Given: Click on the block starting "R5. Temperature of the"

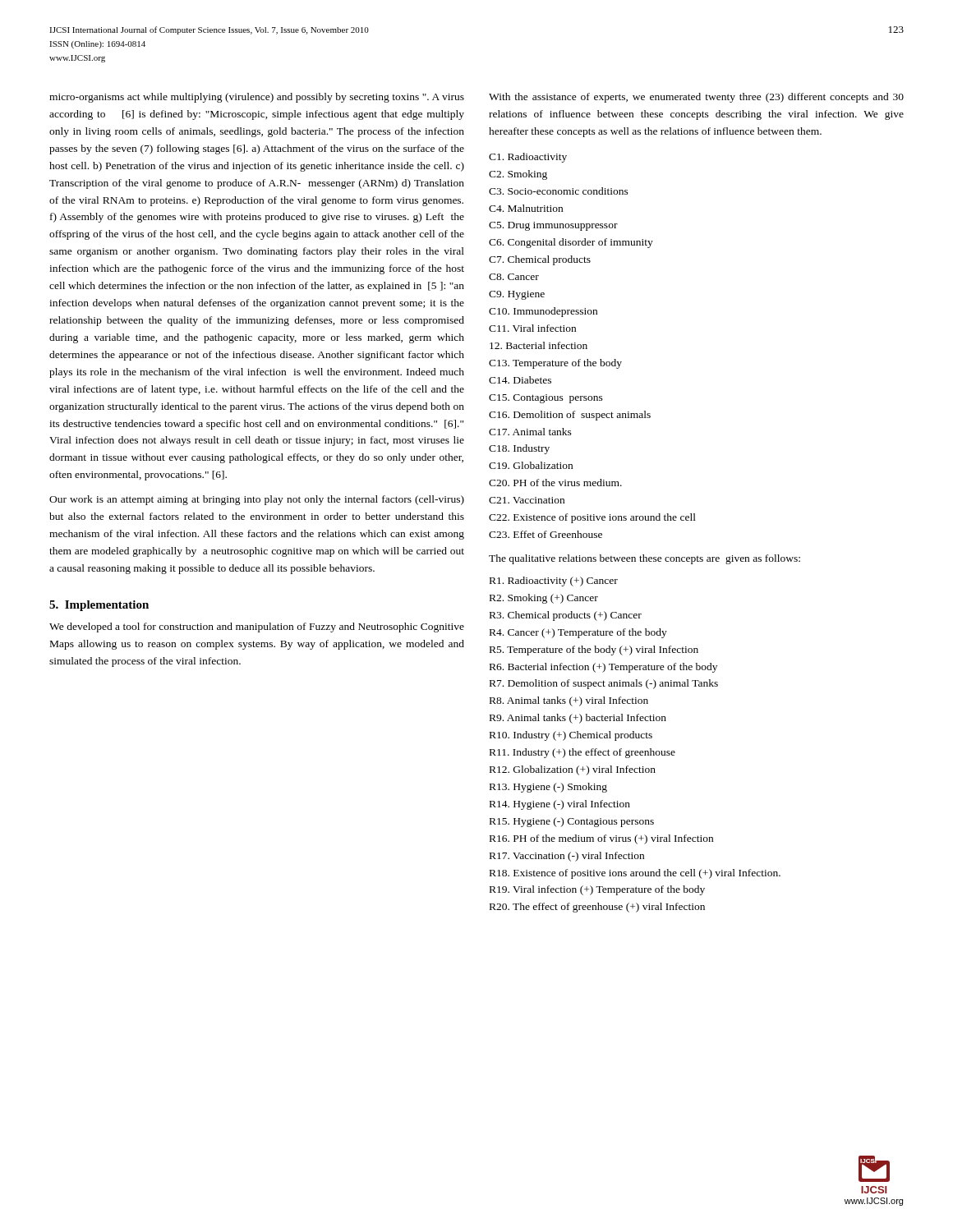Looking at the screenshot, I should 594,649.
